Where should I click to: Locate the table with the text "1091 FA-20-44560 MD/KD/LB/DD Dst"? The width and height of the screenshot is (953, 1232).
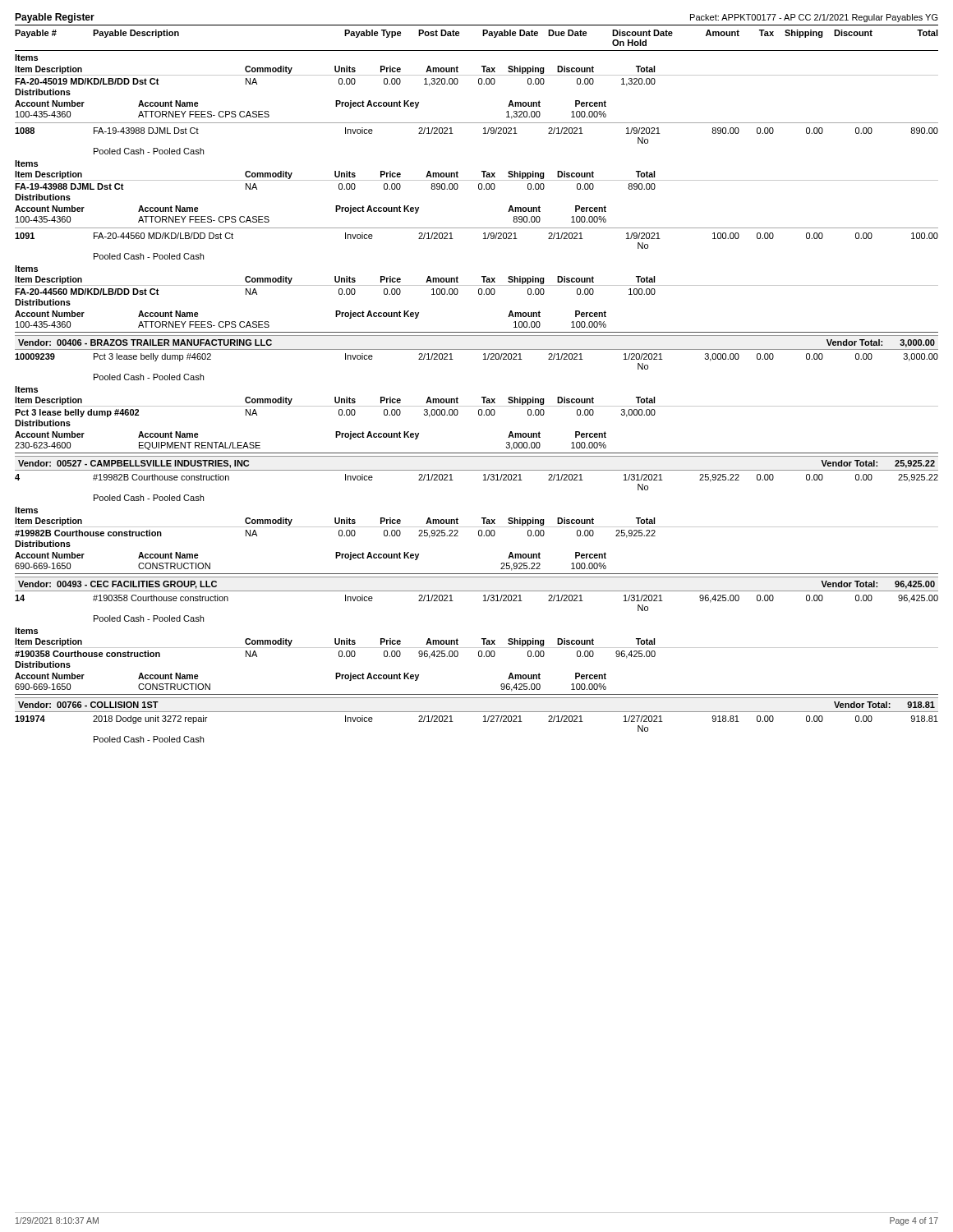pos(476,246)
